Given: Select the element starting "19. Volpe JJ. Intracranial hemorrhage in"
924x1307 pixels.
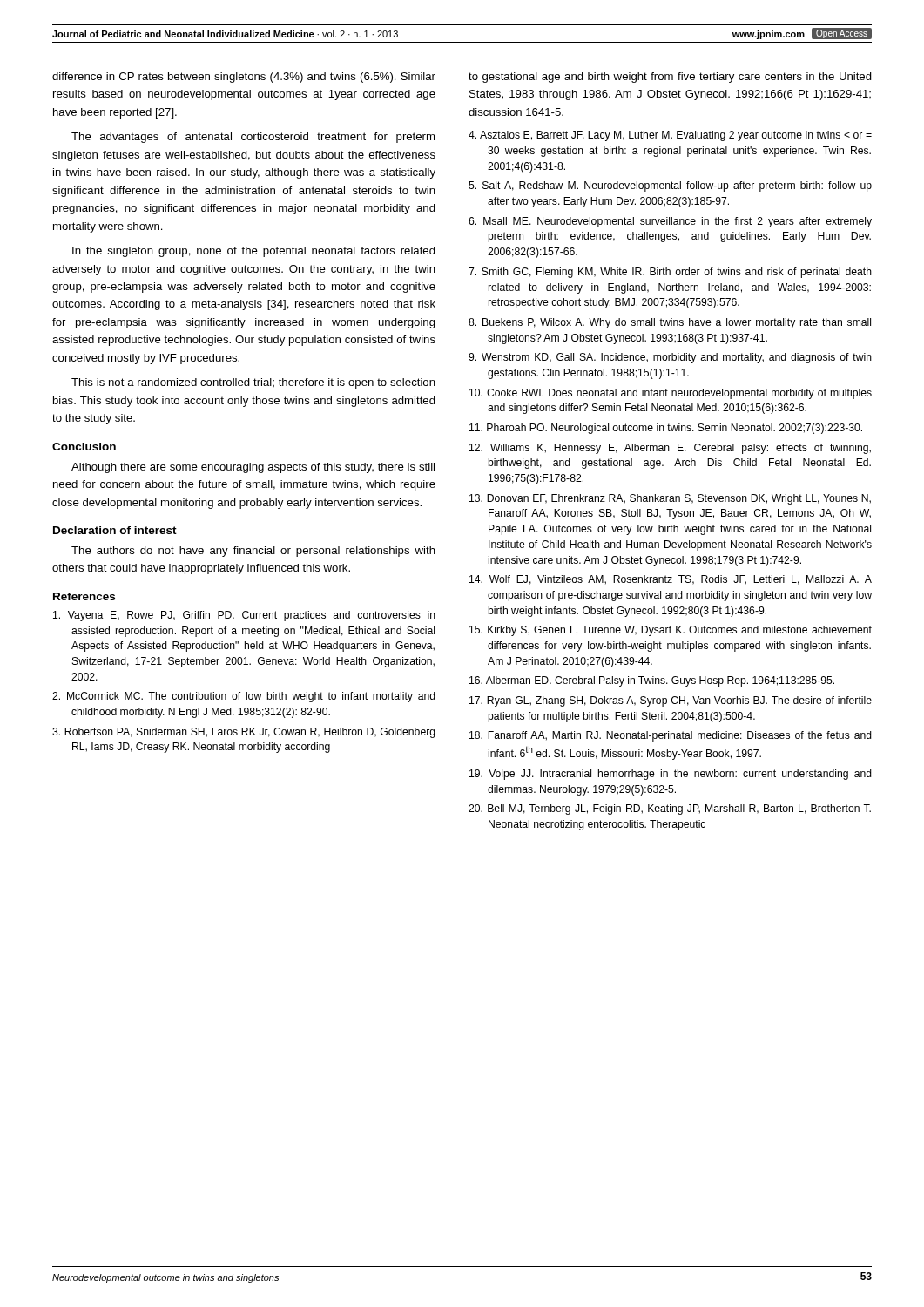Looking at the screenshot, I should coord(670,781).
